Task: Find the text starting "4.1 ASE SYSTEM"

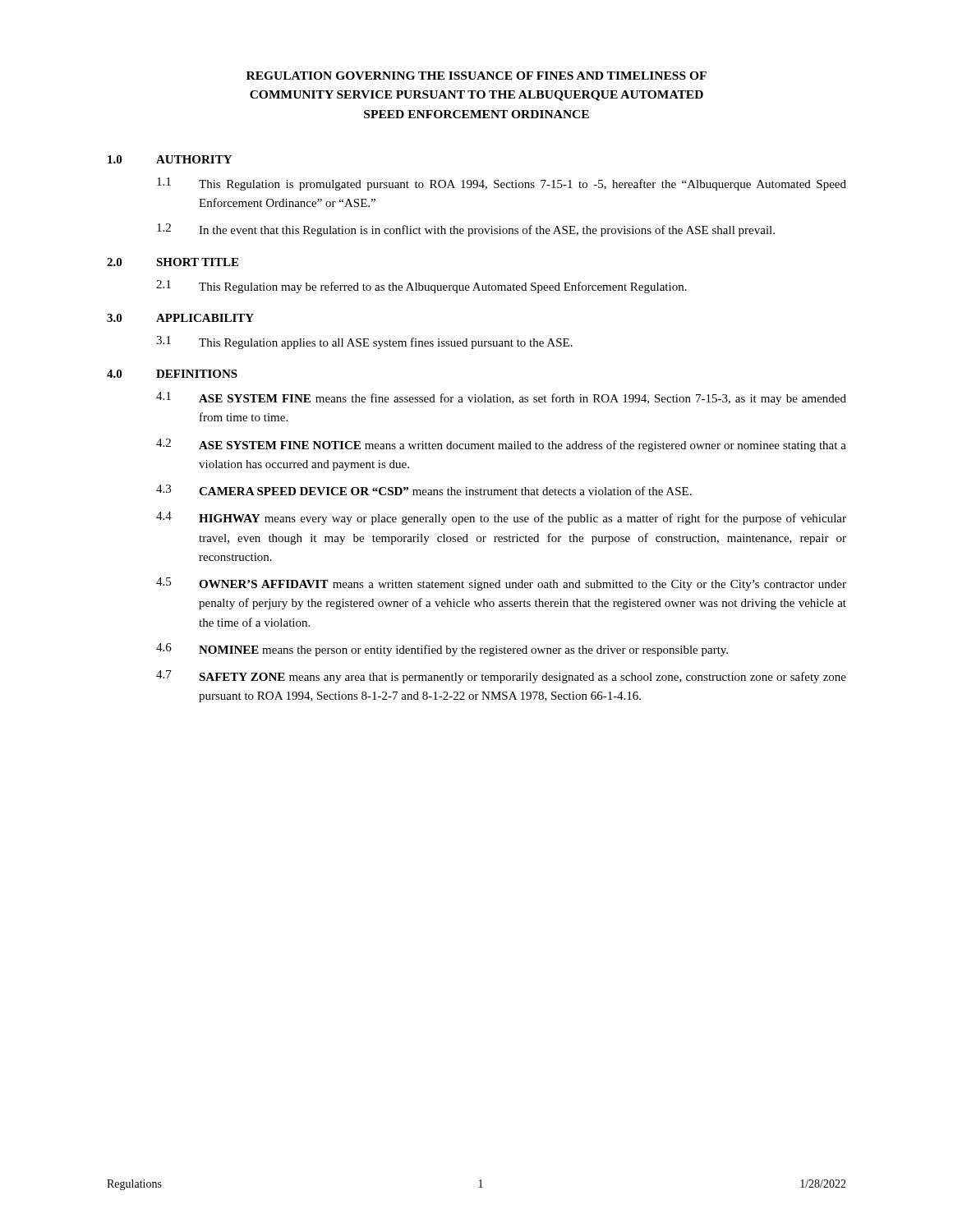Action: (501, 408)
